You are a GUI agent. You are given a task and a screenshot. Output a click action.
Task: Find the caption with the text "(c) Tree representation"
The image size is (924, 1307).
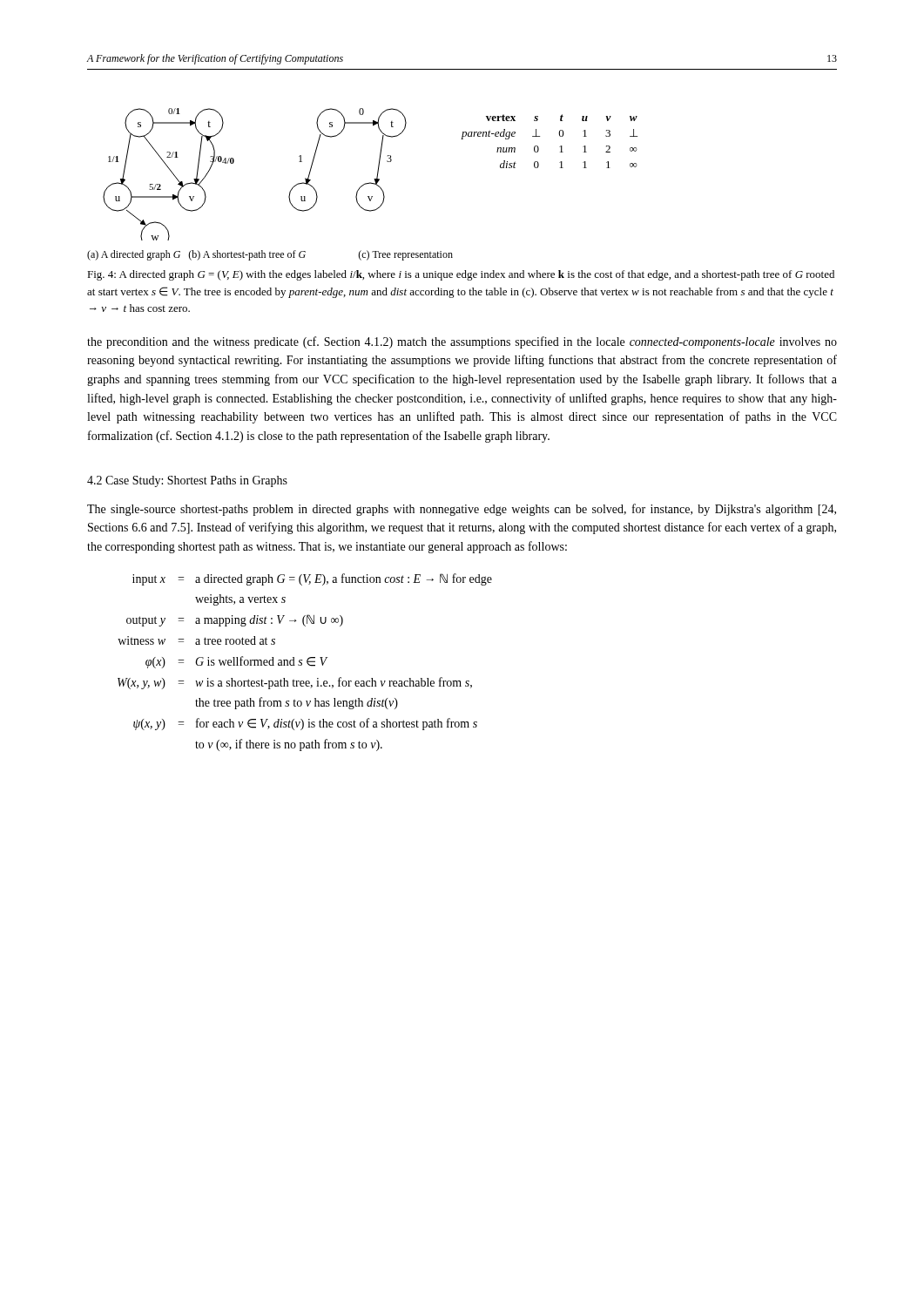pyautogui.click(x=405, y=254)
